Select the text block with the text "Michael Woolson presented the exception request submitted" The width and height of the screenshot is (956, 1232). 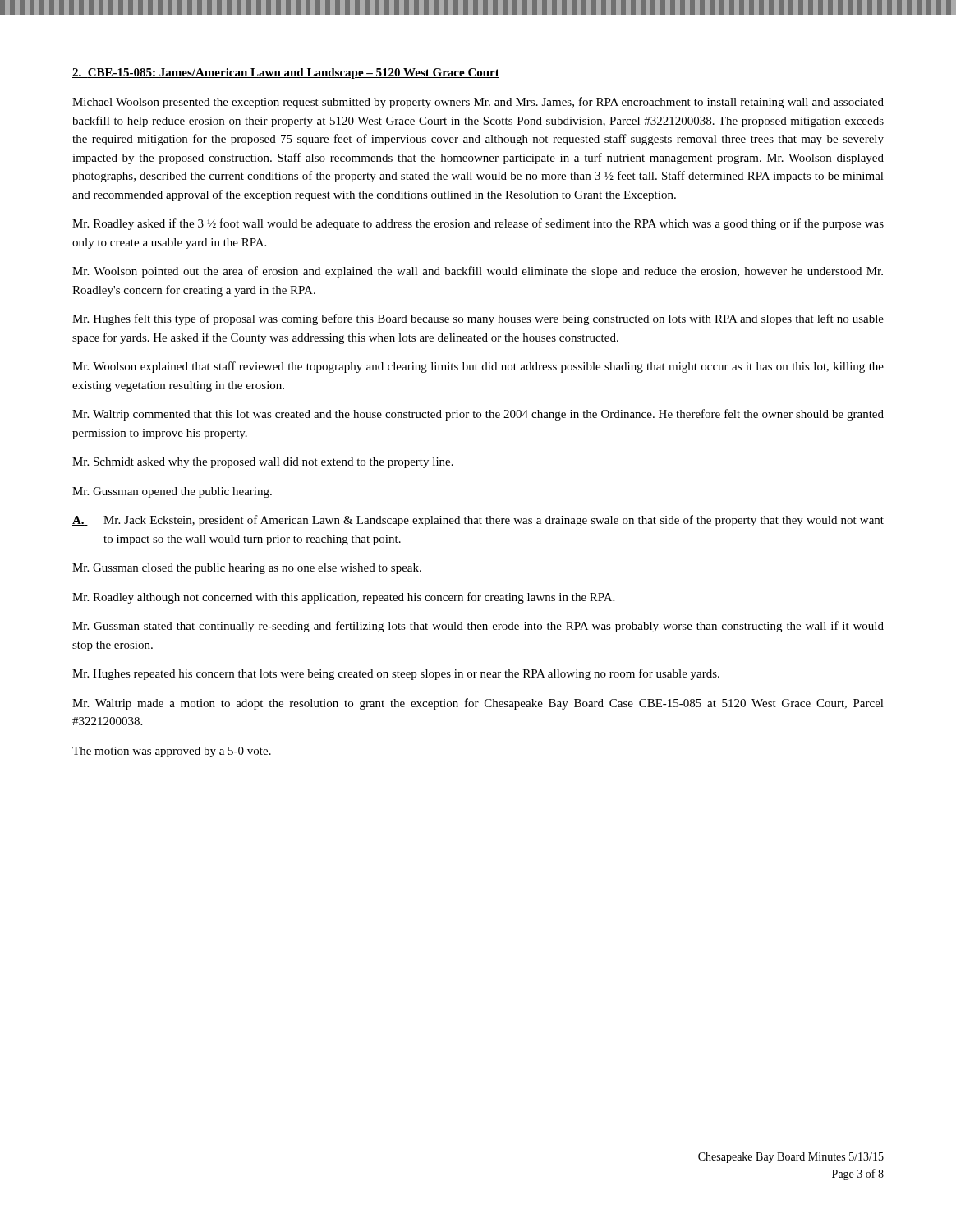coord(478,148)
